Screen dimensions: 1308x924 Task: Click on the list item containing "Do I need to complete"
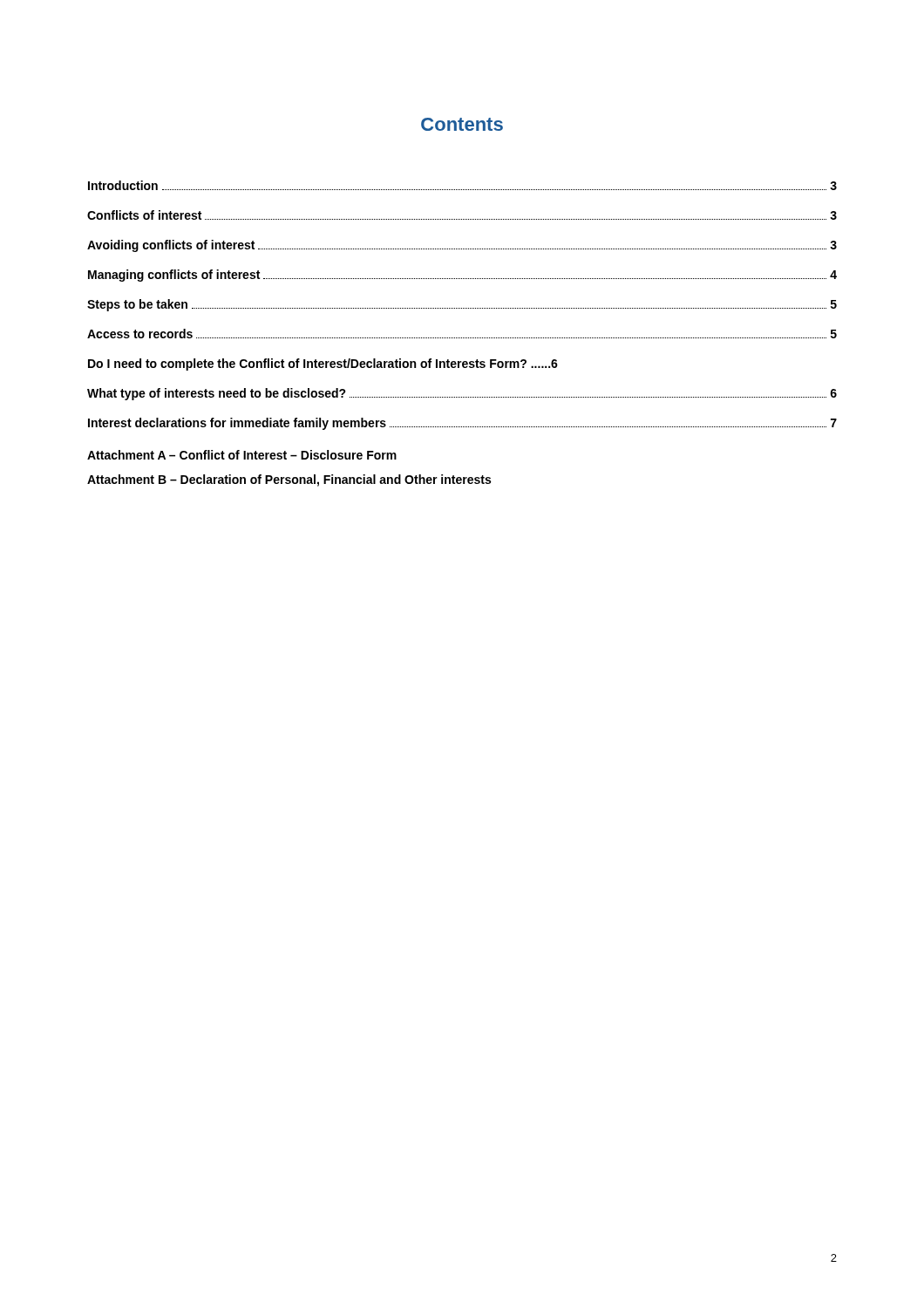[x=462, y=364]
